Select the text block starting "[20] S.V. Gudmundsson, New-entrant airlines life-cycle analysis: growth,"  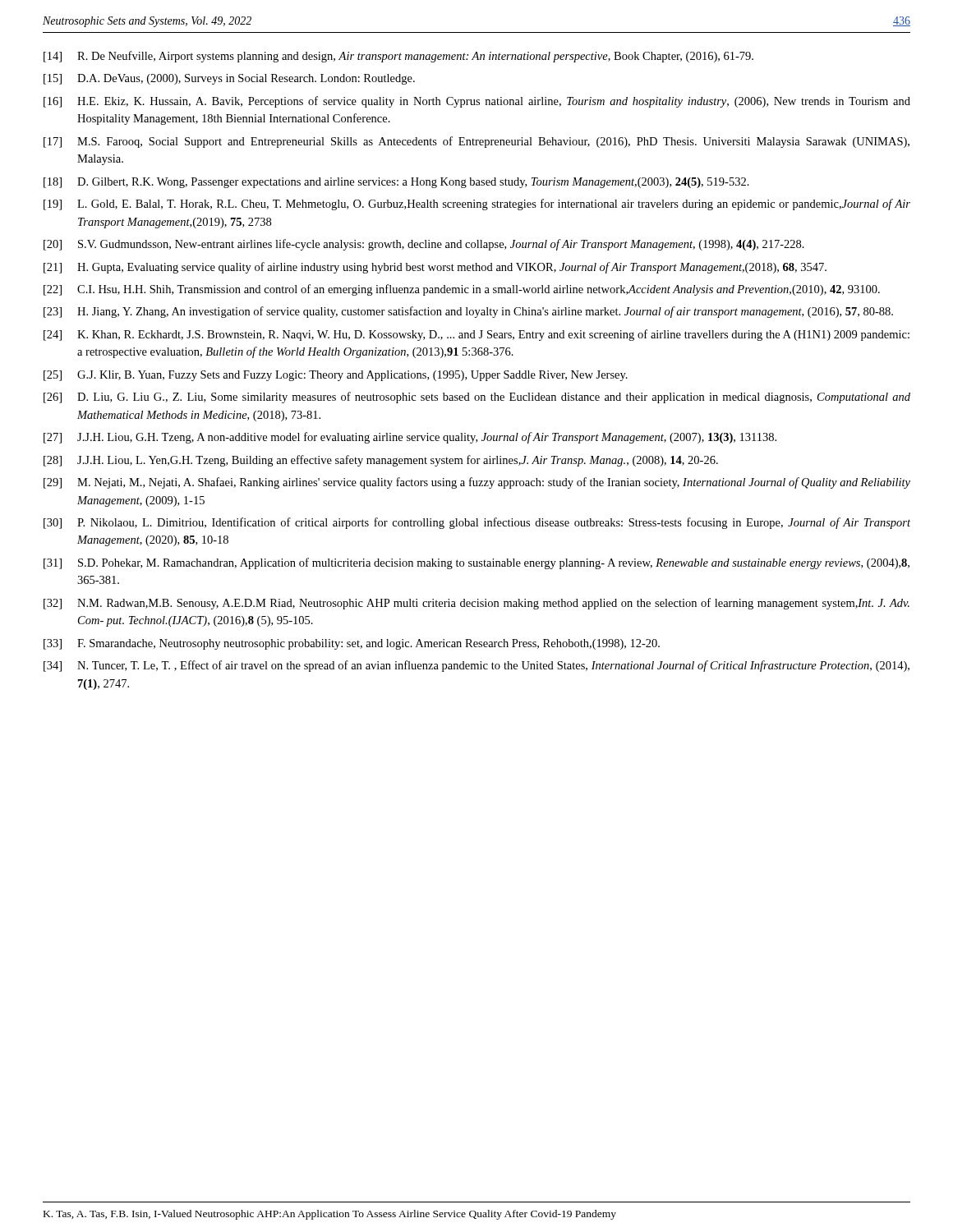pos(476,245)
